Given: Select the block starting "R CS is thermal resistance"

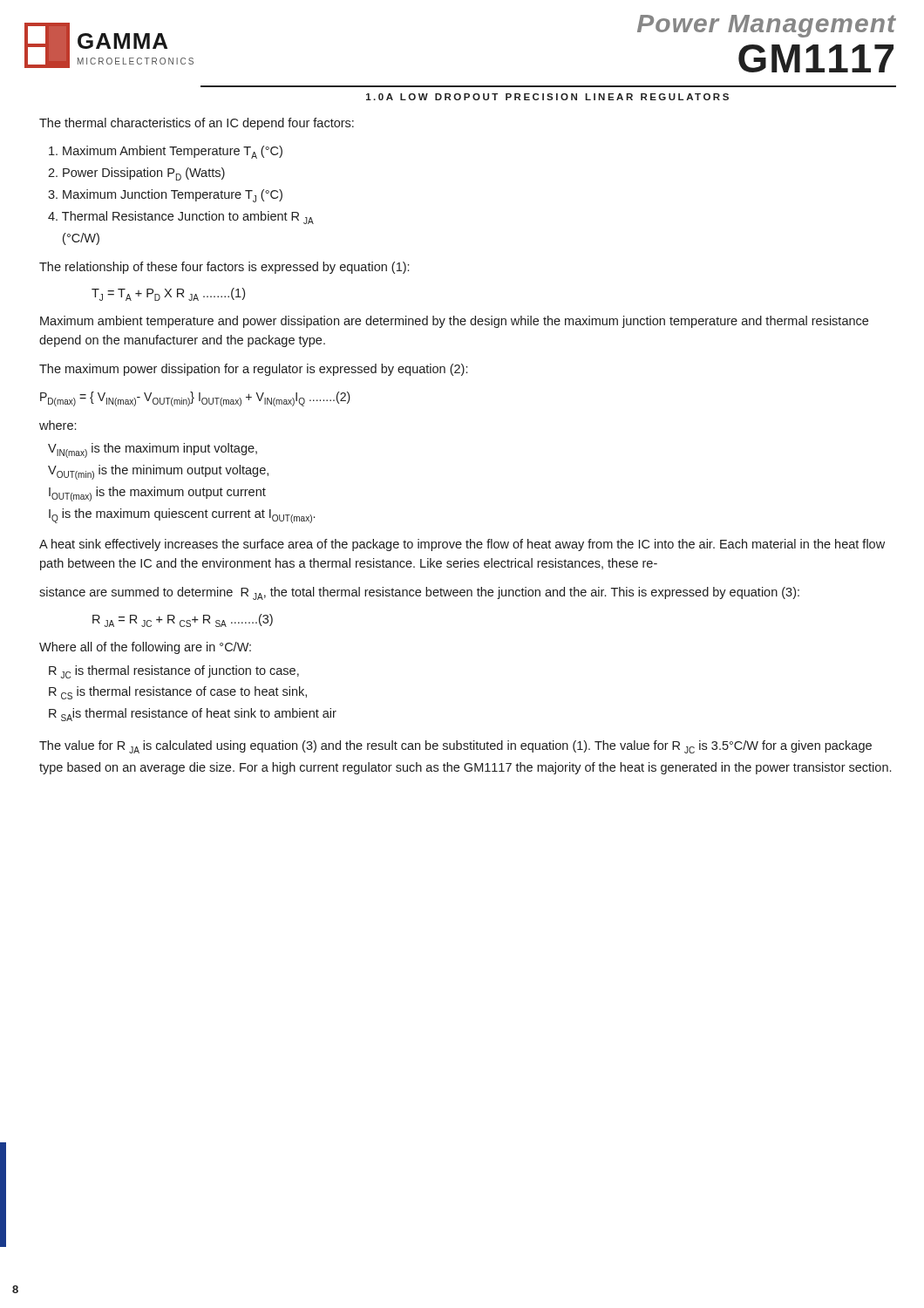Looking at the screenshot, I should pos(178,693).
